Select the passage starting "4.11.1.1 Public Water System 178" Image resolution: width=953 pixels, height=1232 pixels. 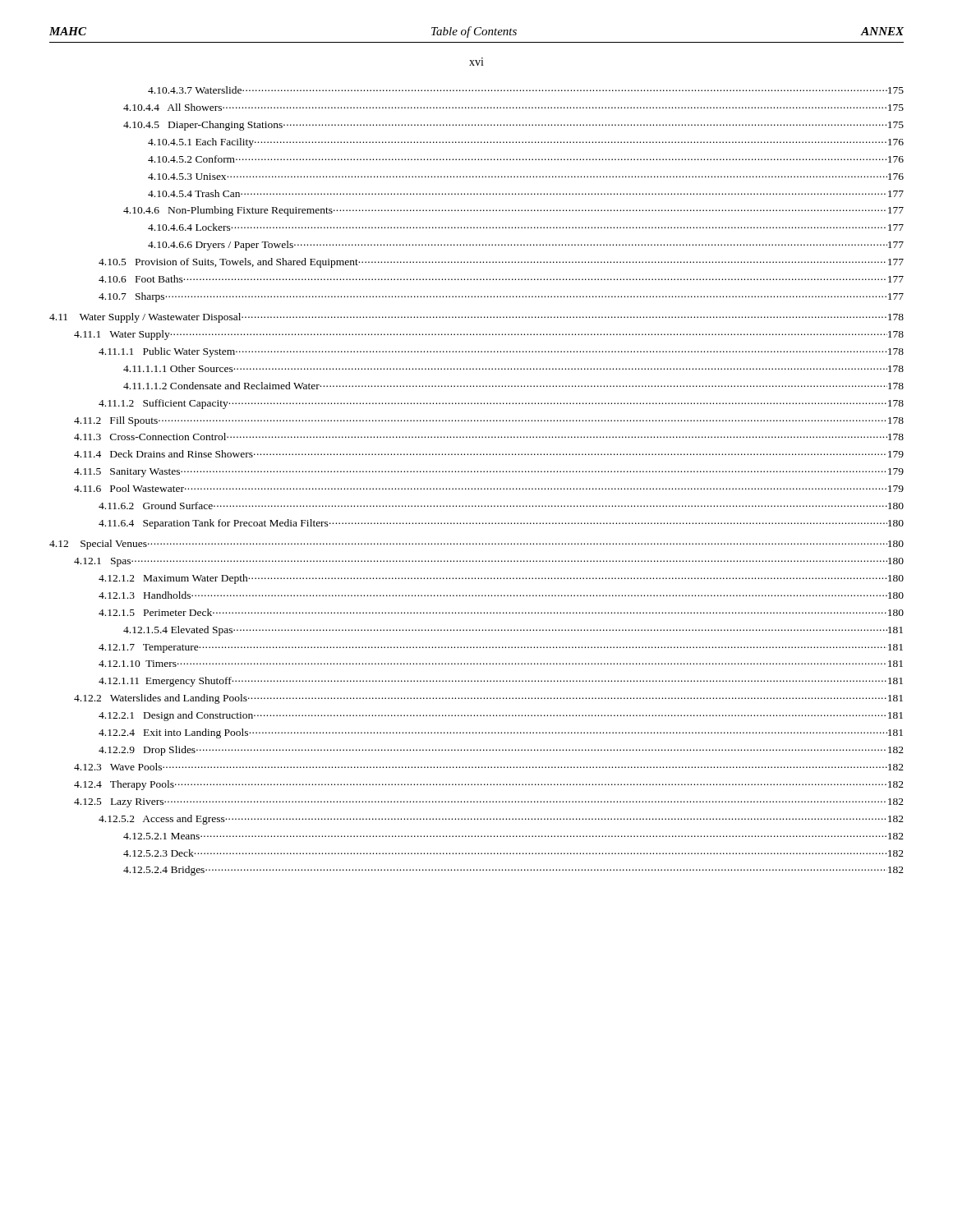pos(501,352)
